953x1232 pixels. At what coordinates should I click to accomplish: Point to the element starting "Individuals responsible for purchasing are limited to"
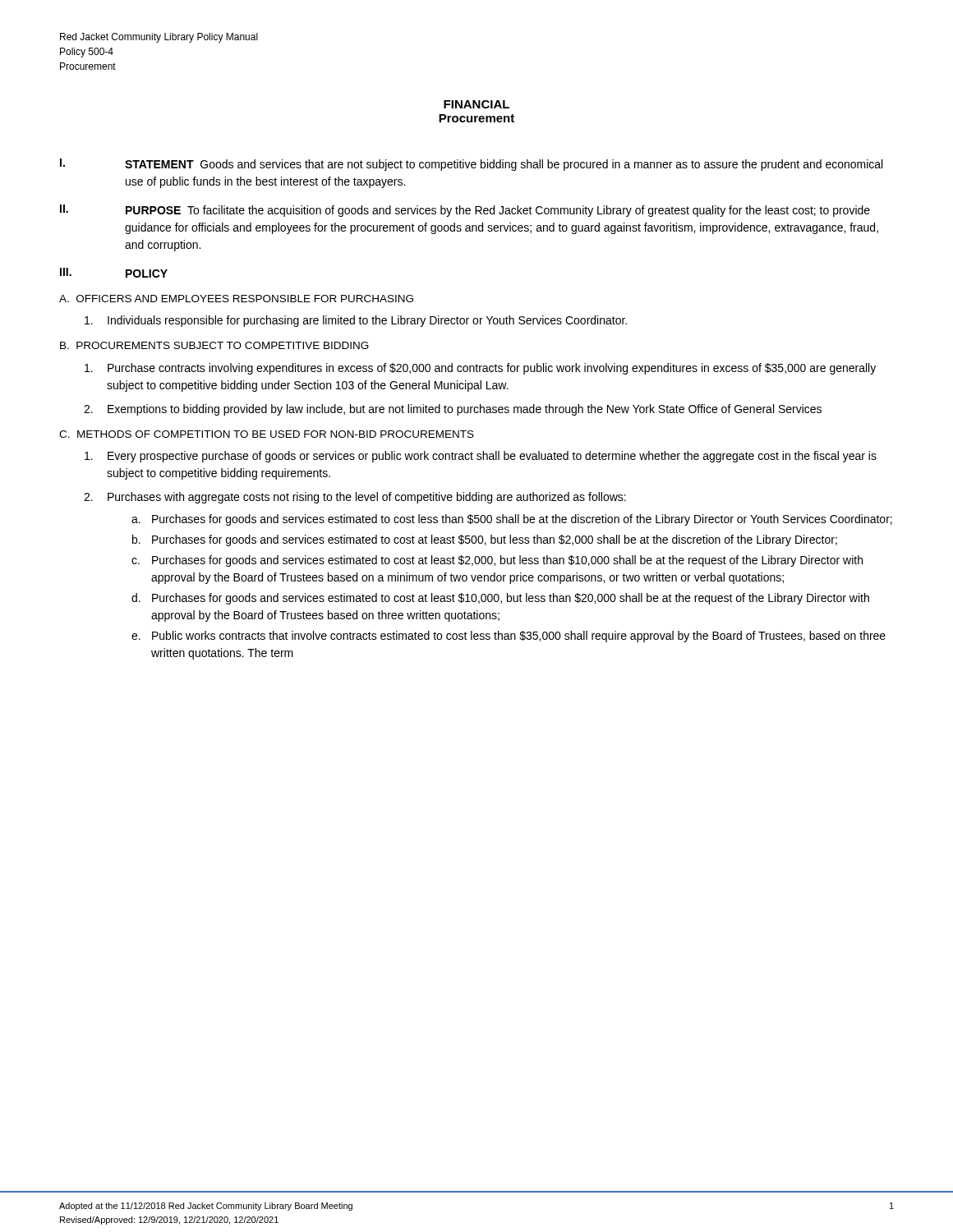click(x=489, y=321)
